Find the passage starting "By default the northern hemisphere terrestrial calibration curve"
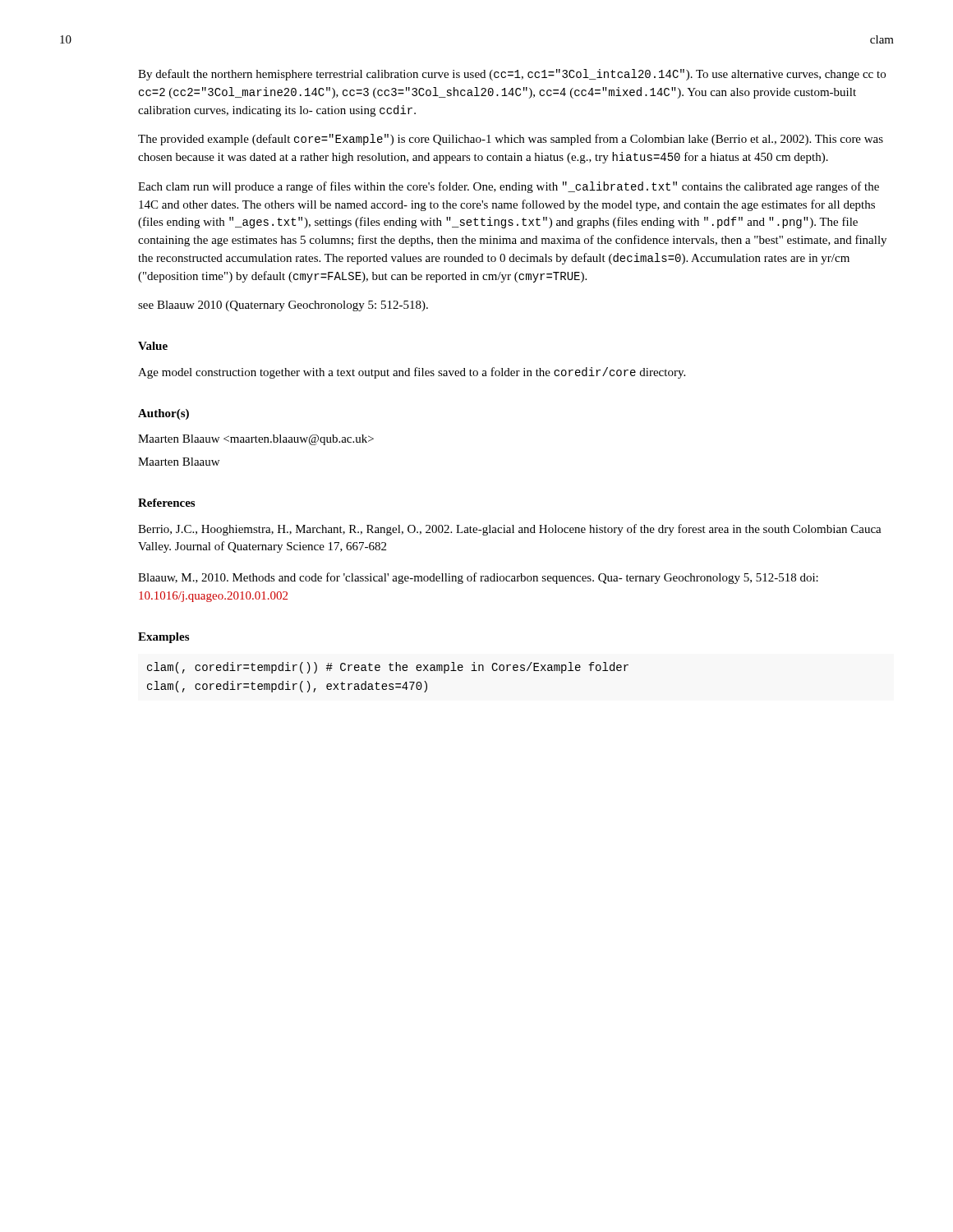Screen dimensions: 1232x953 [x=512, y=92]
